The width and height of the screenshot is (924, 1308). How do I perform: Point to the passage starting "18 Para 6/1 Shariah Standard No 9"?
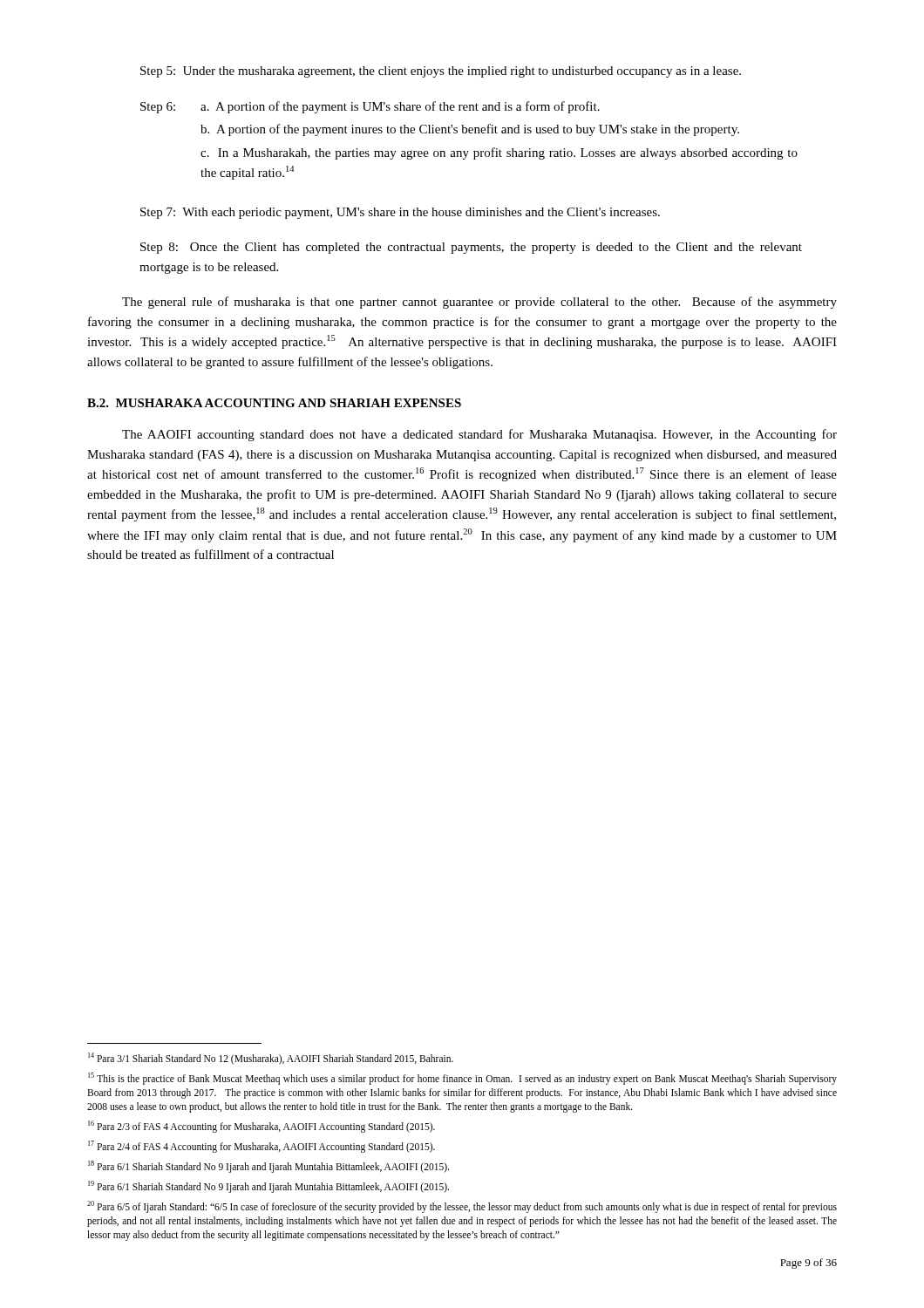click(x=268, y=1166)
